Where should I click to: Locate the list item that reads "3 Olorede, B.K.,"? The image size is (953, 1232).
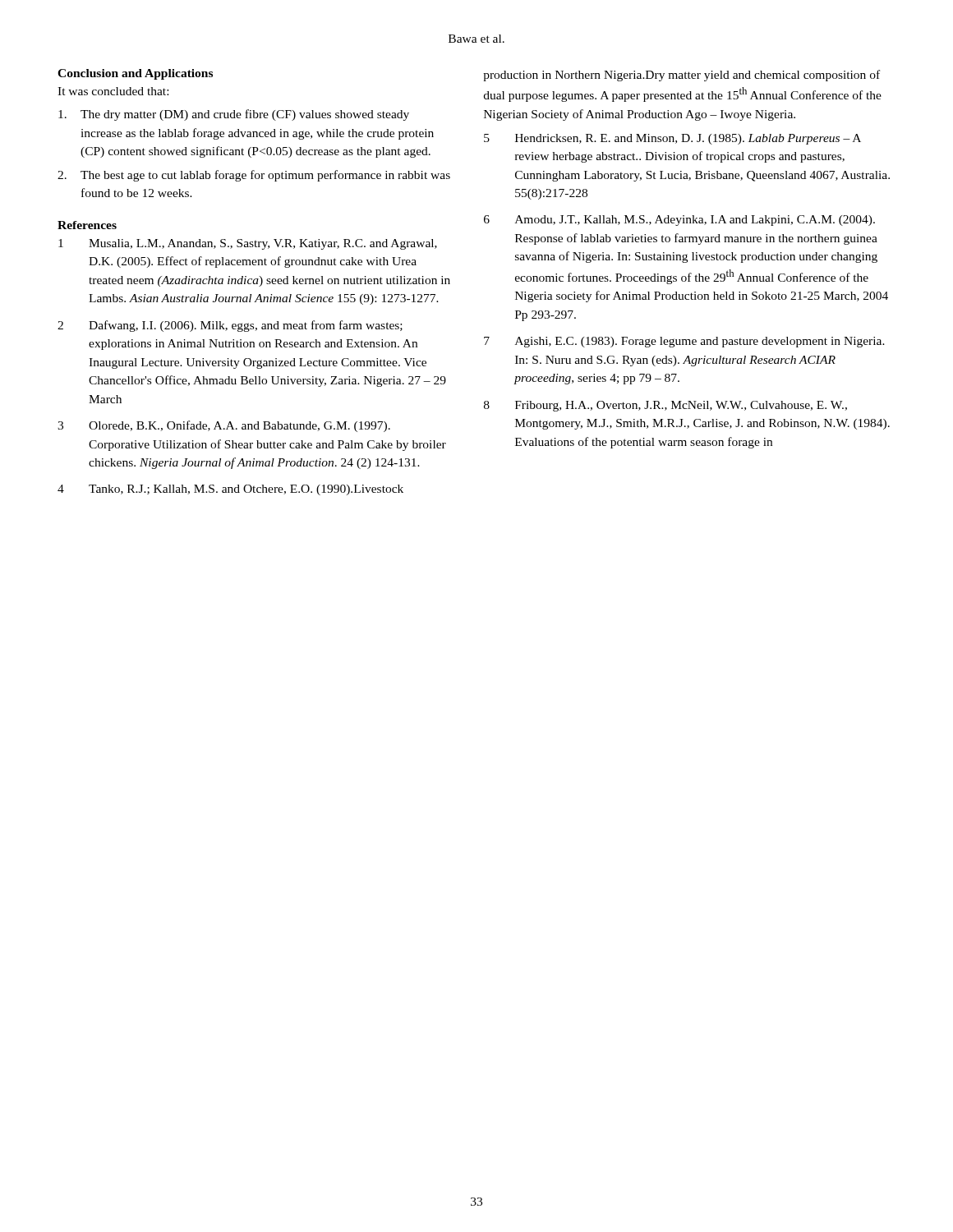point(256,444)
